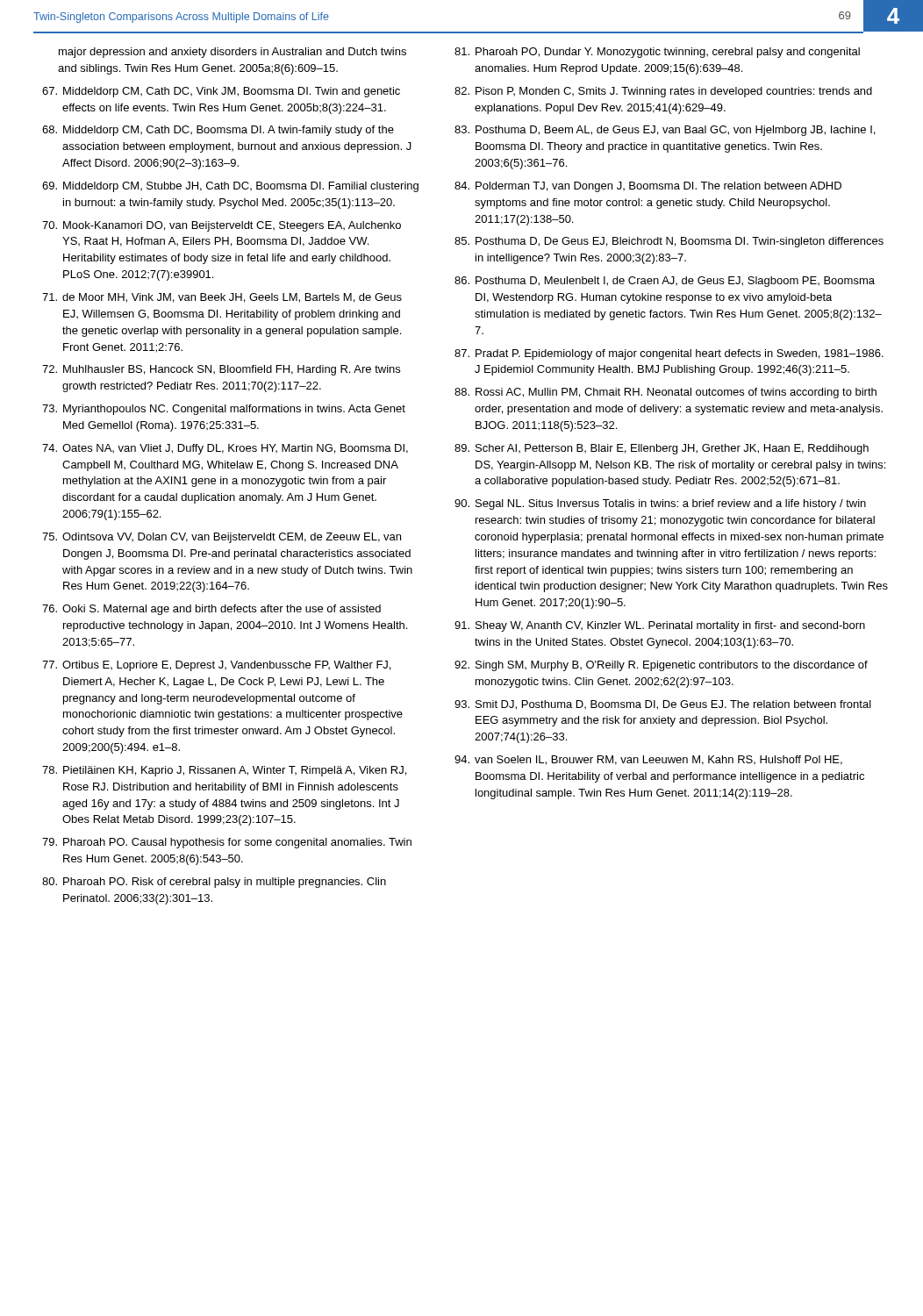
Task: Point to the element starting "75. Odintsova VV, Dolan"
Action: point(226,562)
